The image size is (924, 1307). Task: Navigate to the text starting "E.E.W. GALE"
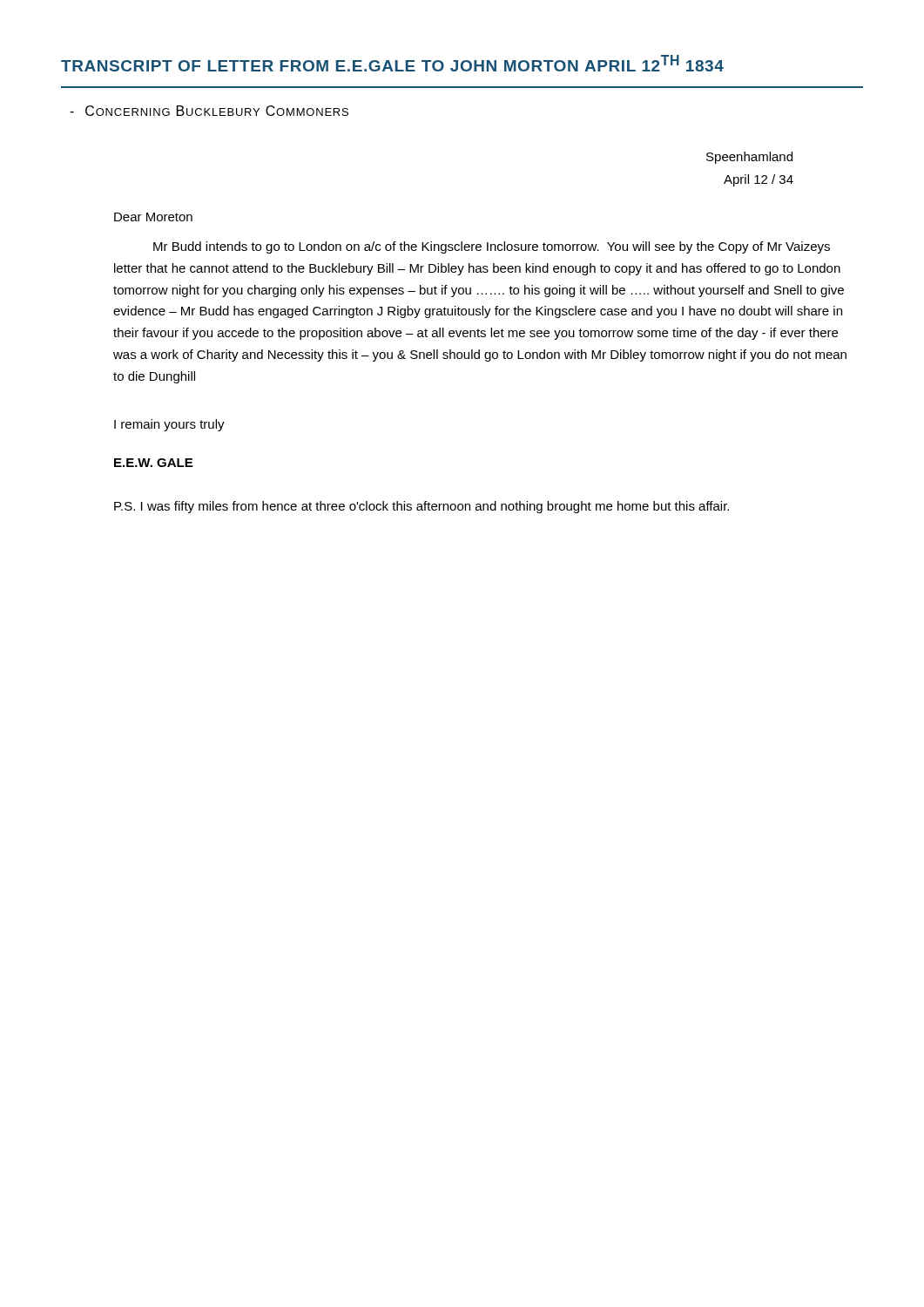coord(153,462)
